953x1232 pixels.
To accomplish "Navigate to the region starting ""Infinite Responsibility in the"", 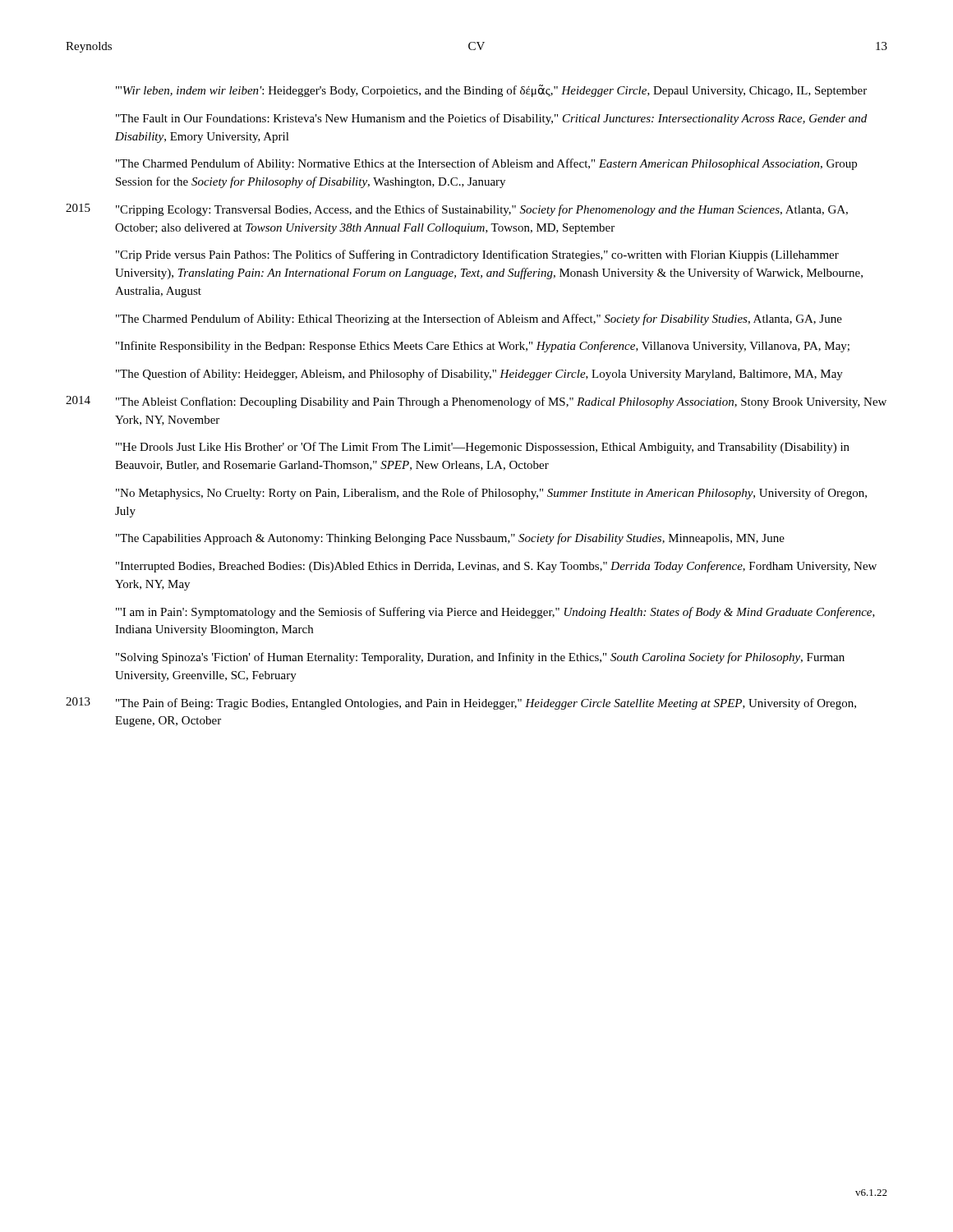I will 476,347.
